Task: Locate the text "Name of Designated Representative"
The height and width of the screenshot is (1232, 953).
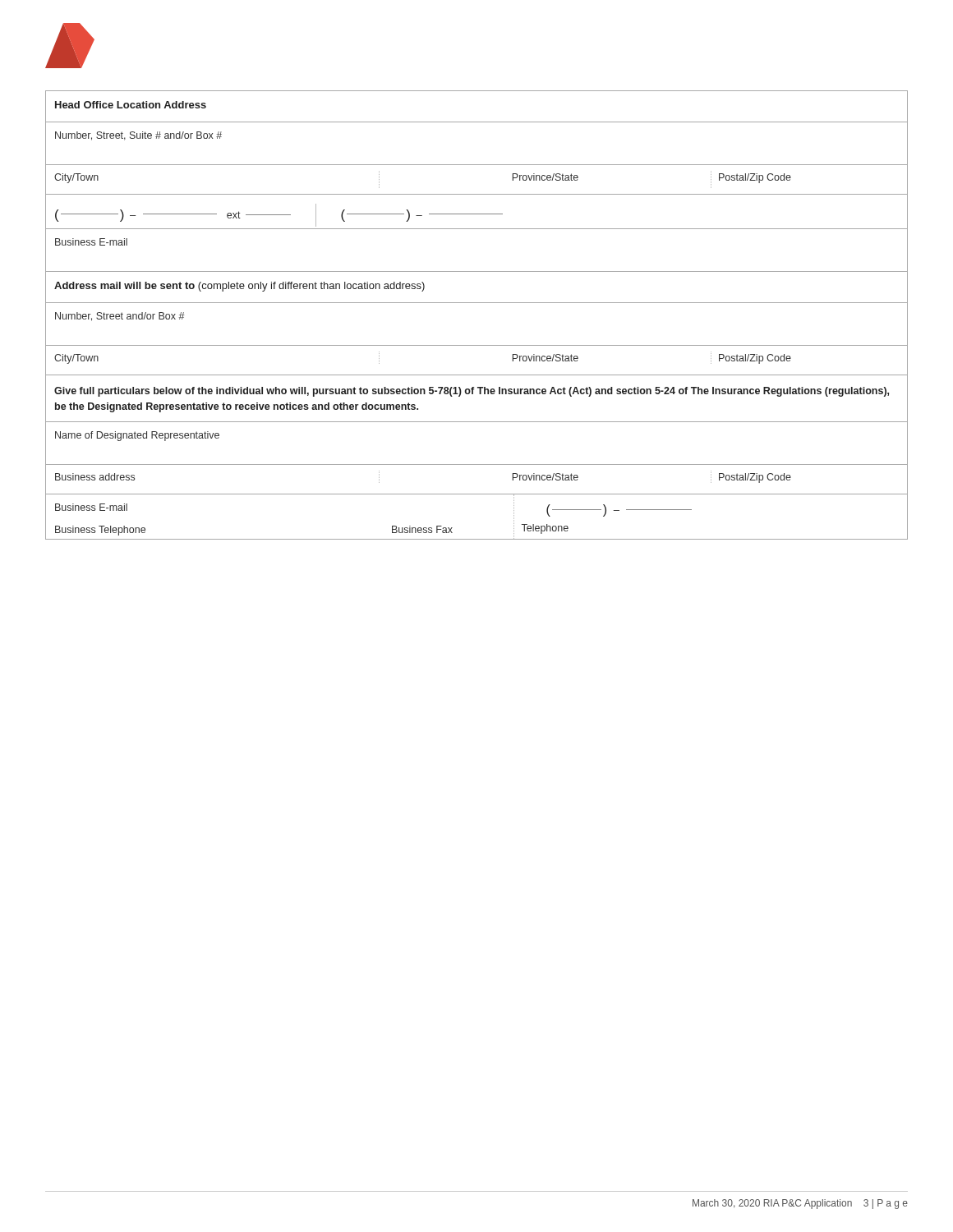Action: point(137,435)
